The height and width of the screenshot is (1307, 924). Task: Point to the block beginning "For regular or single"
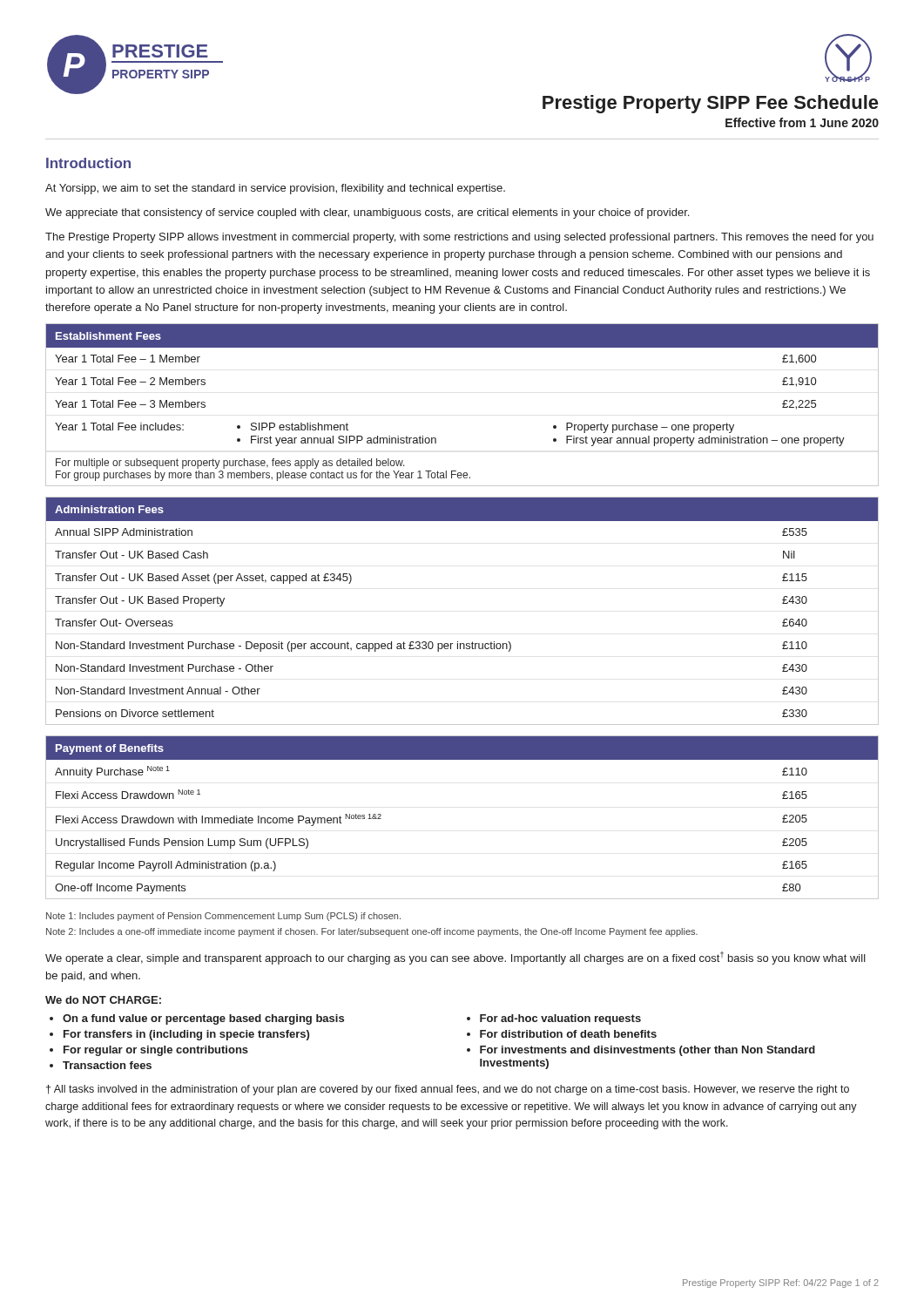click(x=156, y=1050)
